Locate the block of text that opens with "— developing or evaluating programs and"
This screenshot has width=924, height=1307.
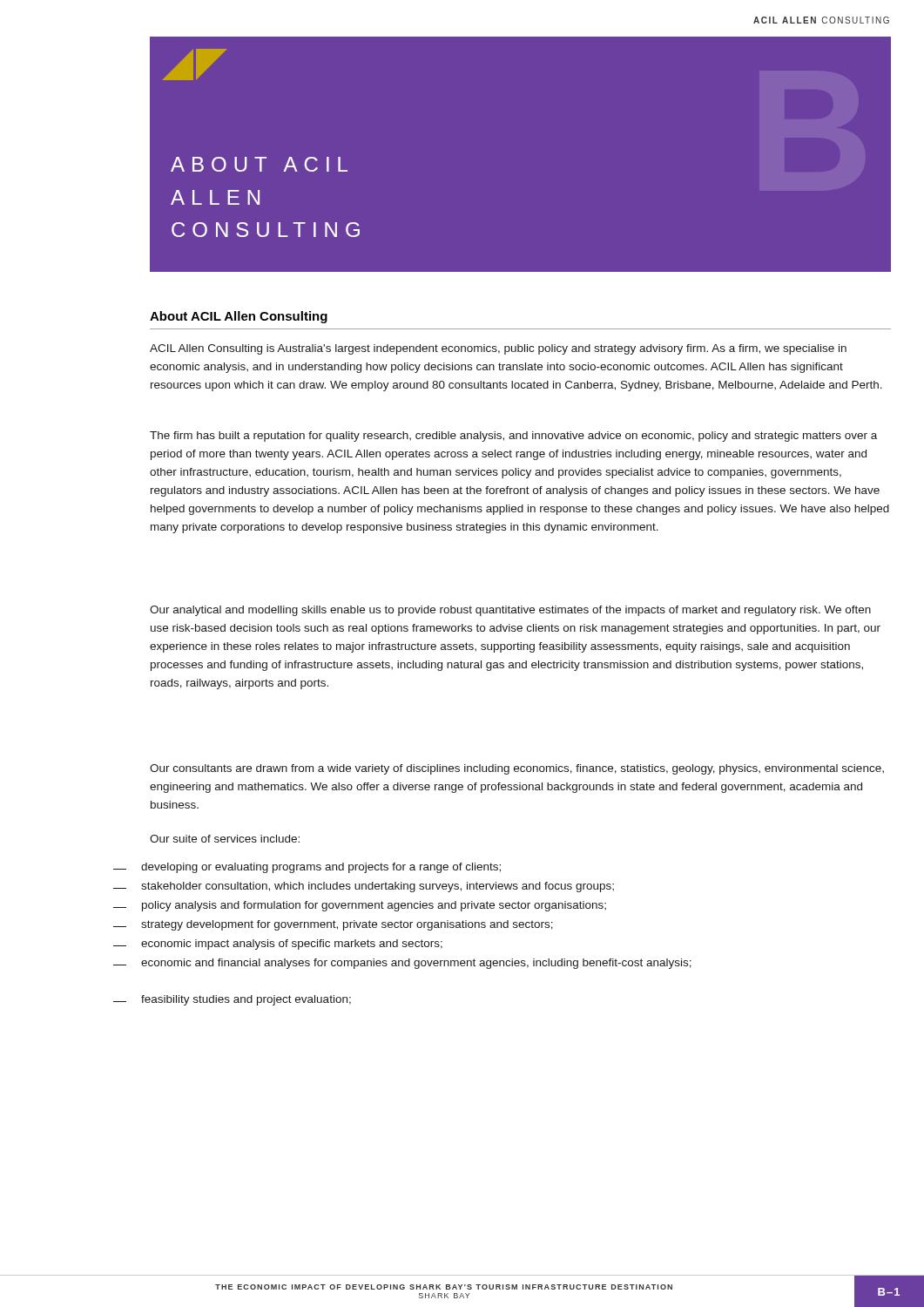308,868
